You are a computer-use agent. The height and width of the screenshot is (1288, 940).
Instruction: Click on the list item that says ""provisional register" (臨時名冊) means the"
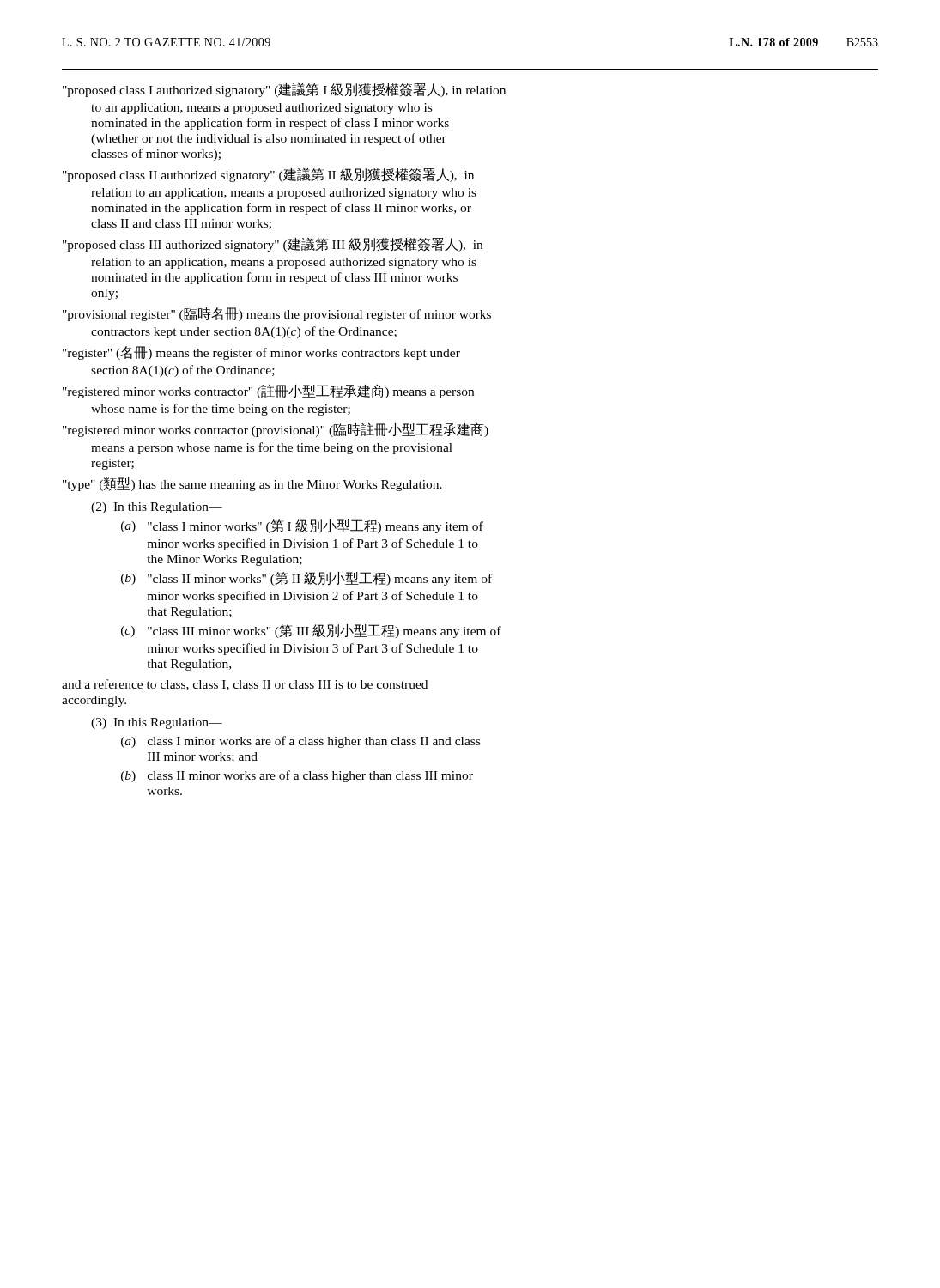coord(470,322)
